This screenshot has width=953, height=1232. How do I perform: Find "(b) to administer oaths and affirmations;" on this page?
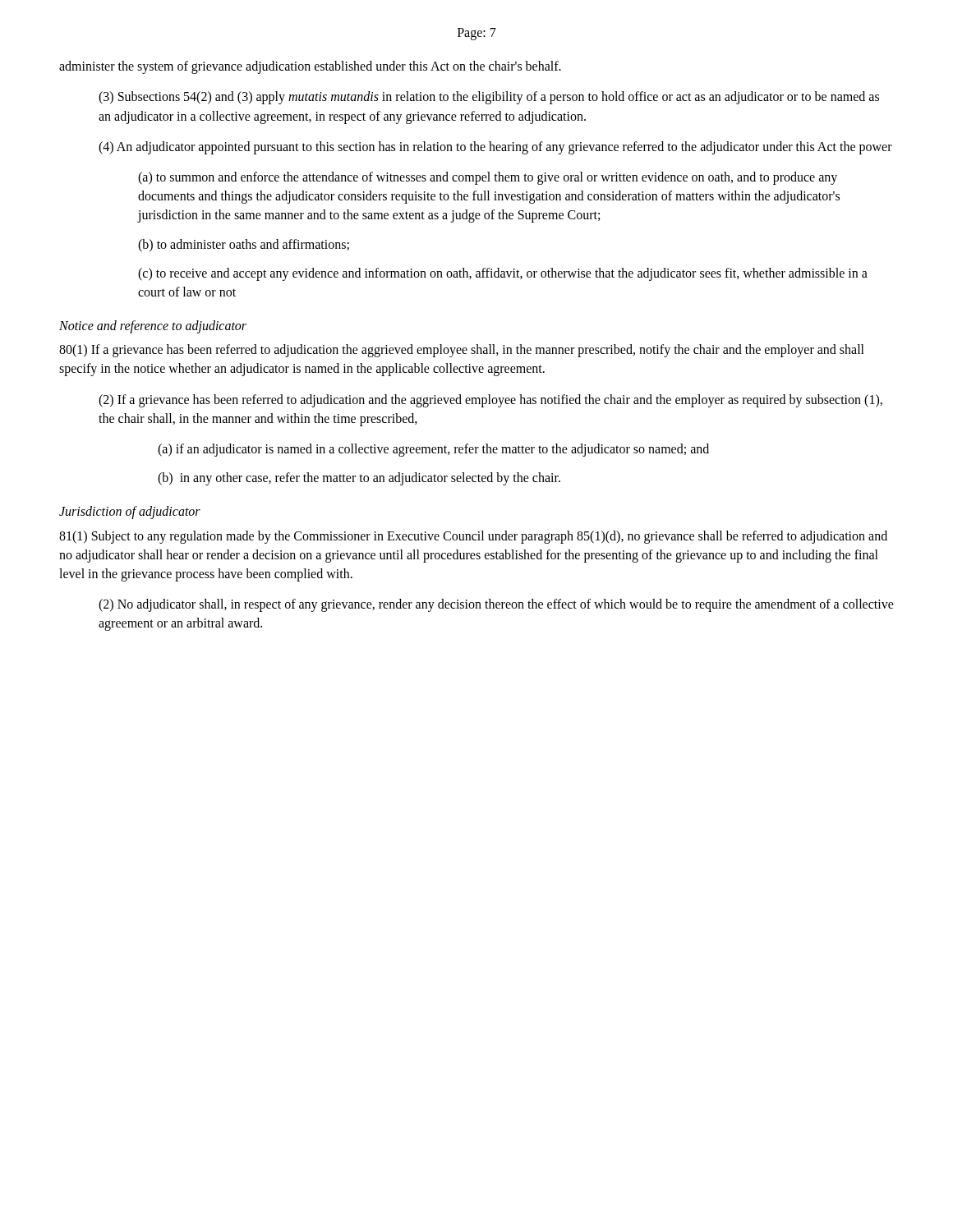point(244,244)
